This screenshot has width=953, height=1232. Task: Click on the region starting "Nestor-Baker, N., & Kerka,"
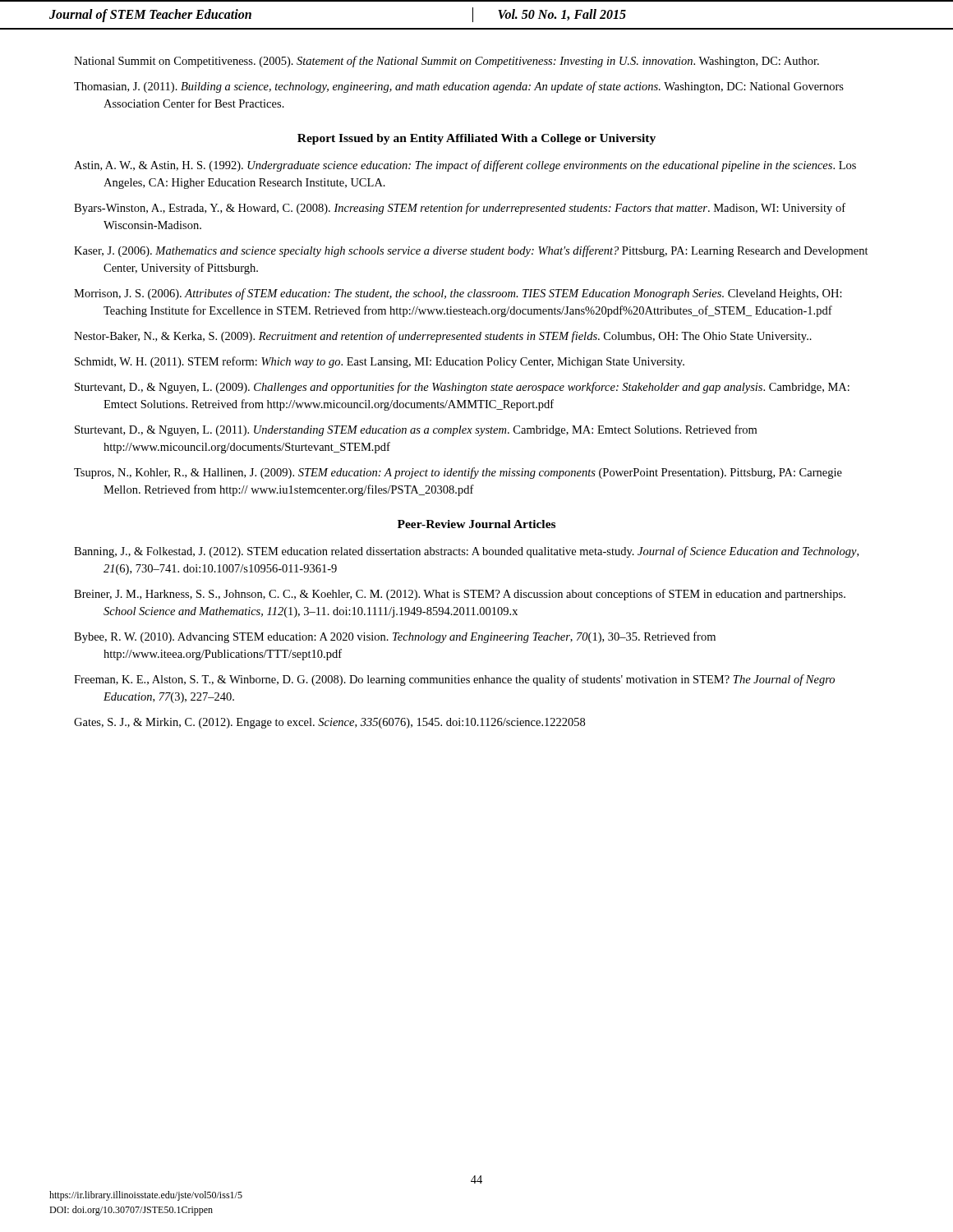443,336
